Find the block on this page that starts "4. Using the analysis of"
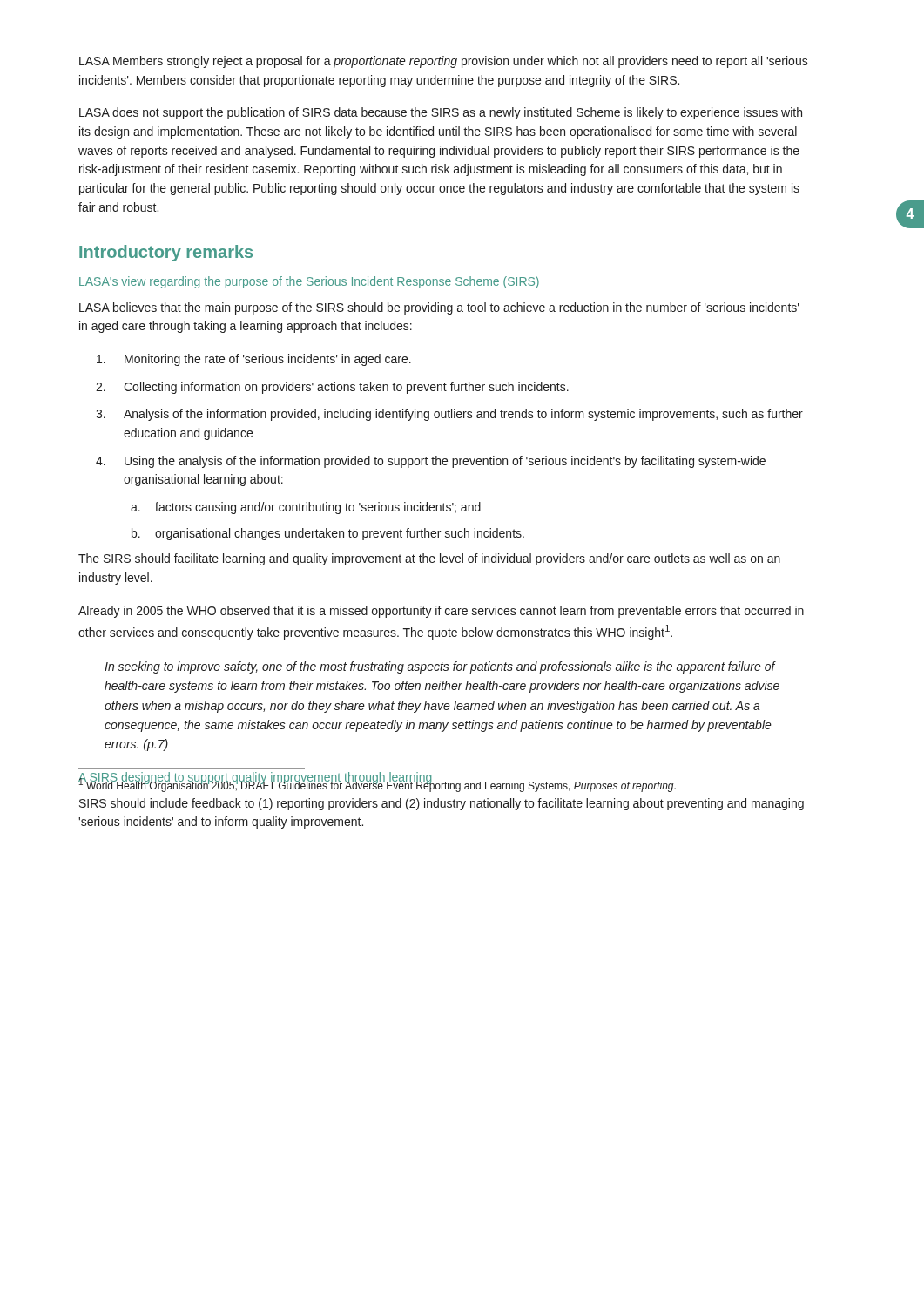Image resolution: width=924 pixels, height=1307 pixels. pos(453,471)
